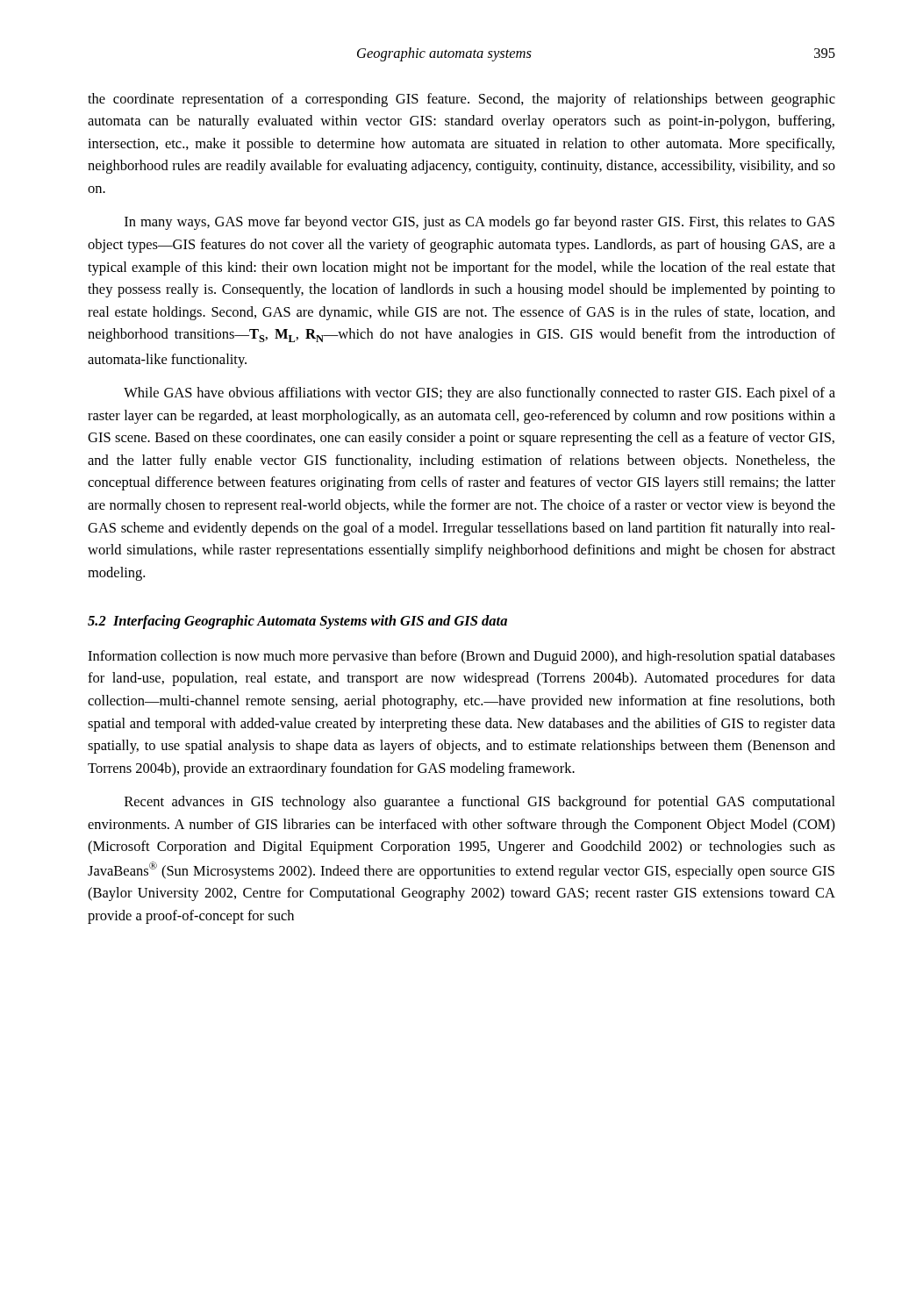
Task: Point to the element starting "Recent advances in"
Action: [462, 859]
